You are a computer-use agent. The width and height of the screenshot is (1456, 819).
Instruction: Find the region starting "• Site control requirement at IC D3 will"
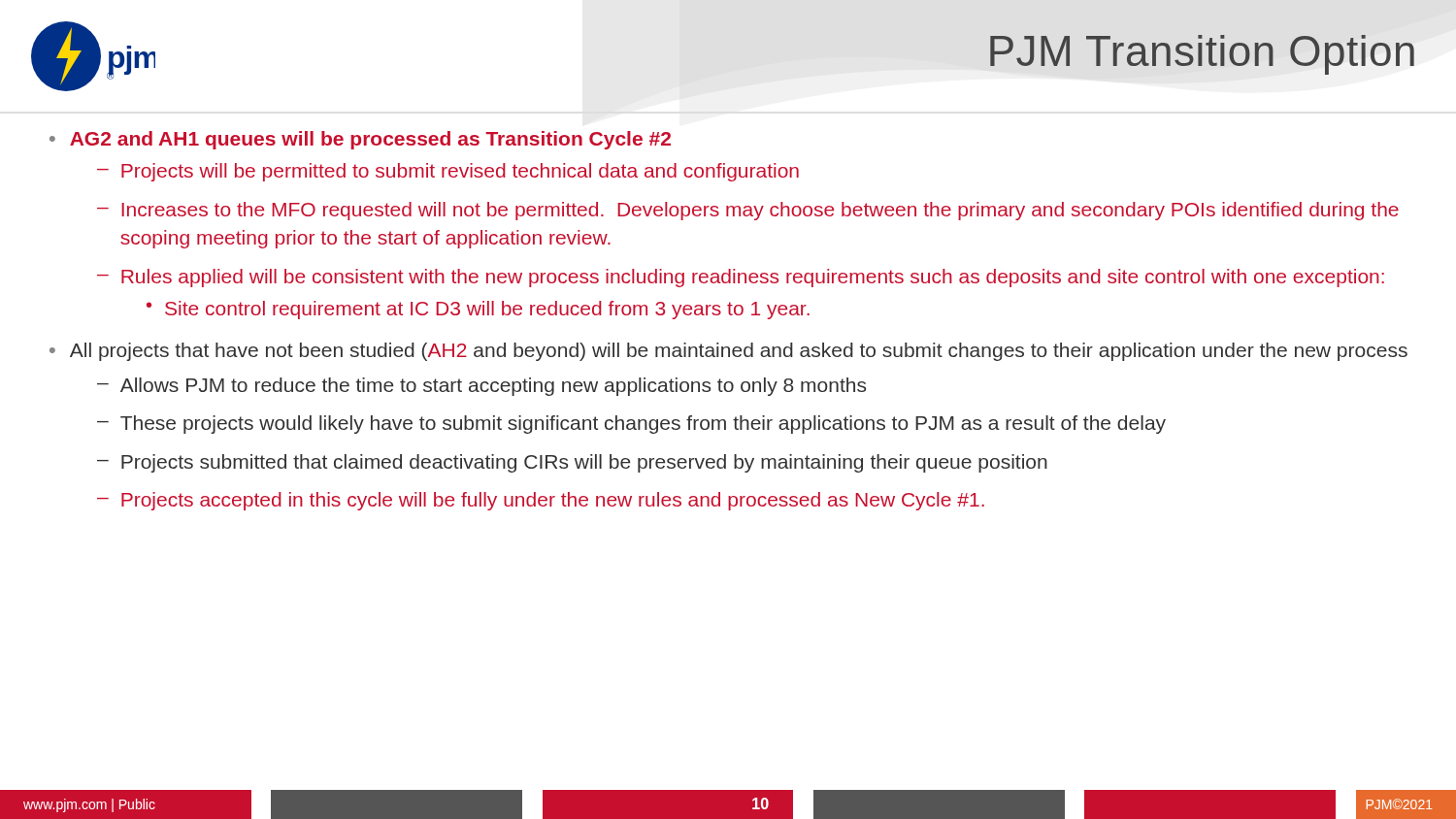pyautogui.click(x=478, y=308)
